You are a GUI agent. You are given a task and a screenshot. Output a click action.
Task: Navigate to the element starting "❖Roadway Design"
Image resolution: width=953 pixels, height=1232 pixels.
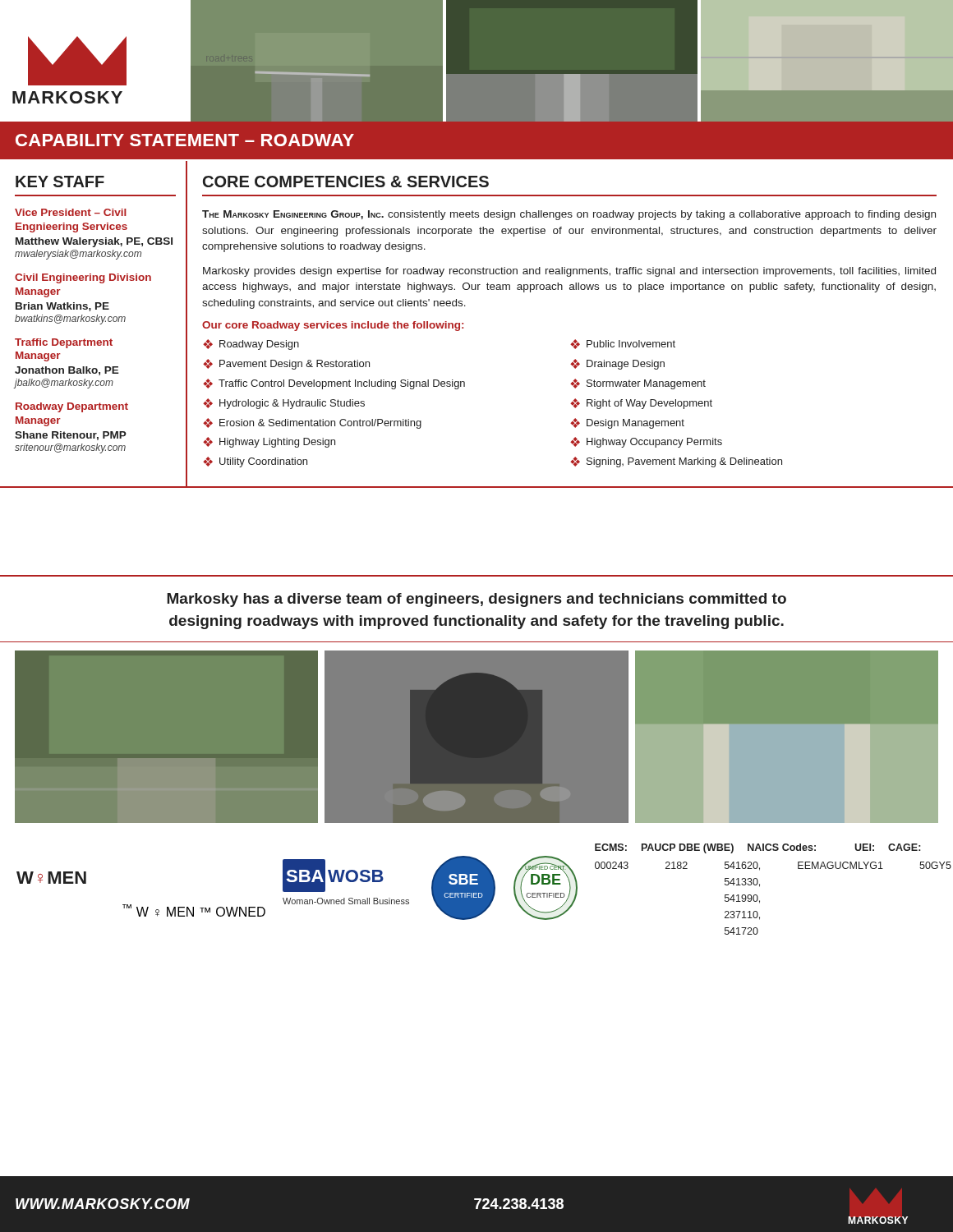pyautogui.click(x=251, y=346)
